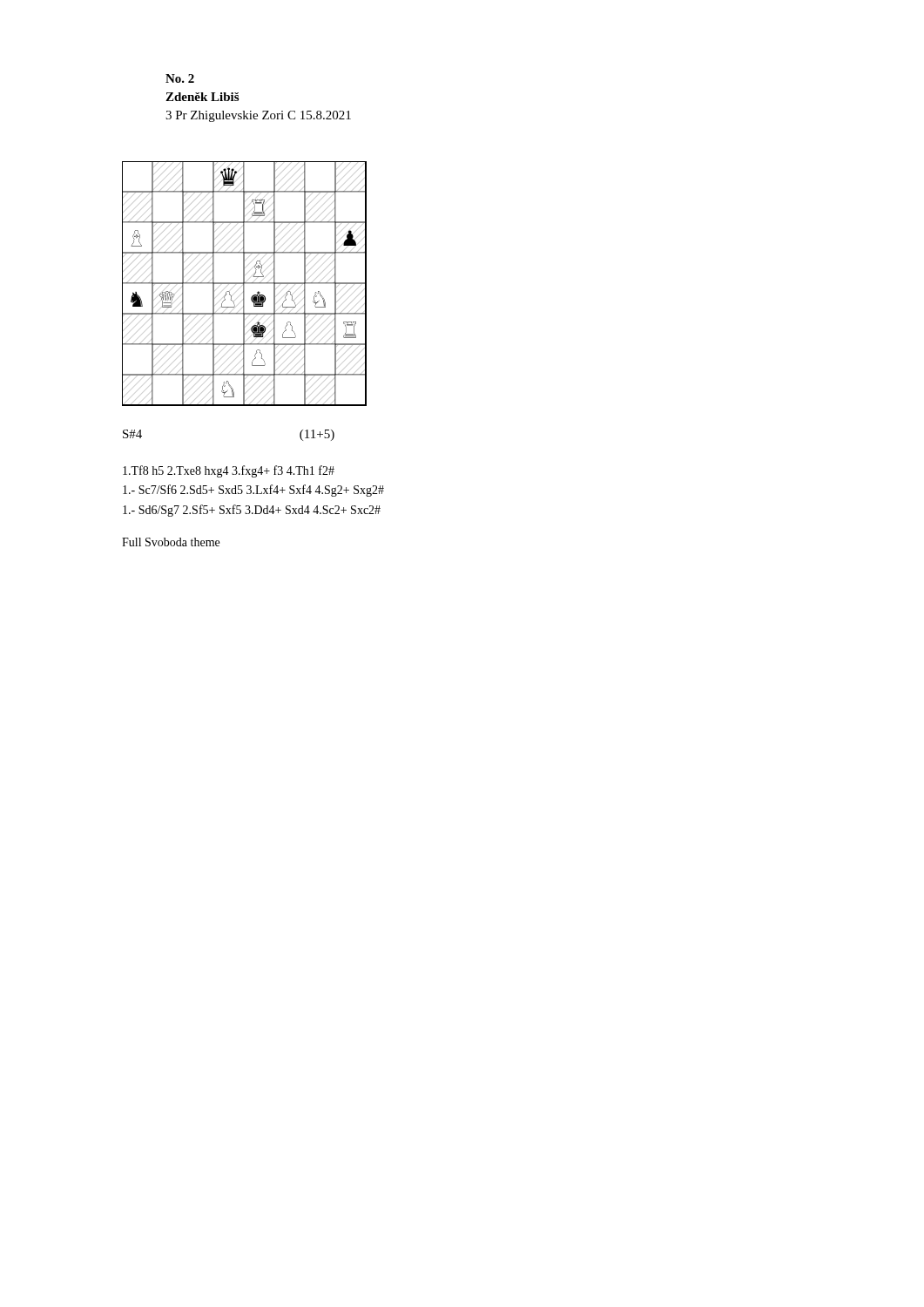
Task: Click on the passage starting "Full Svoboda theme"
Action: [171, 542]
